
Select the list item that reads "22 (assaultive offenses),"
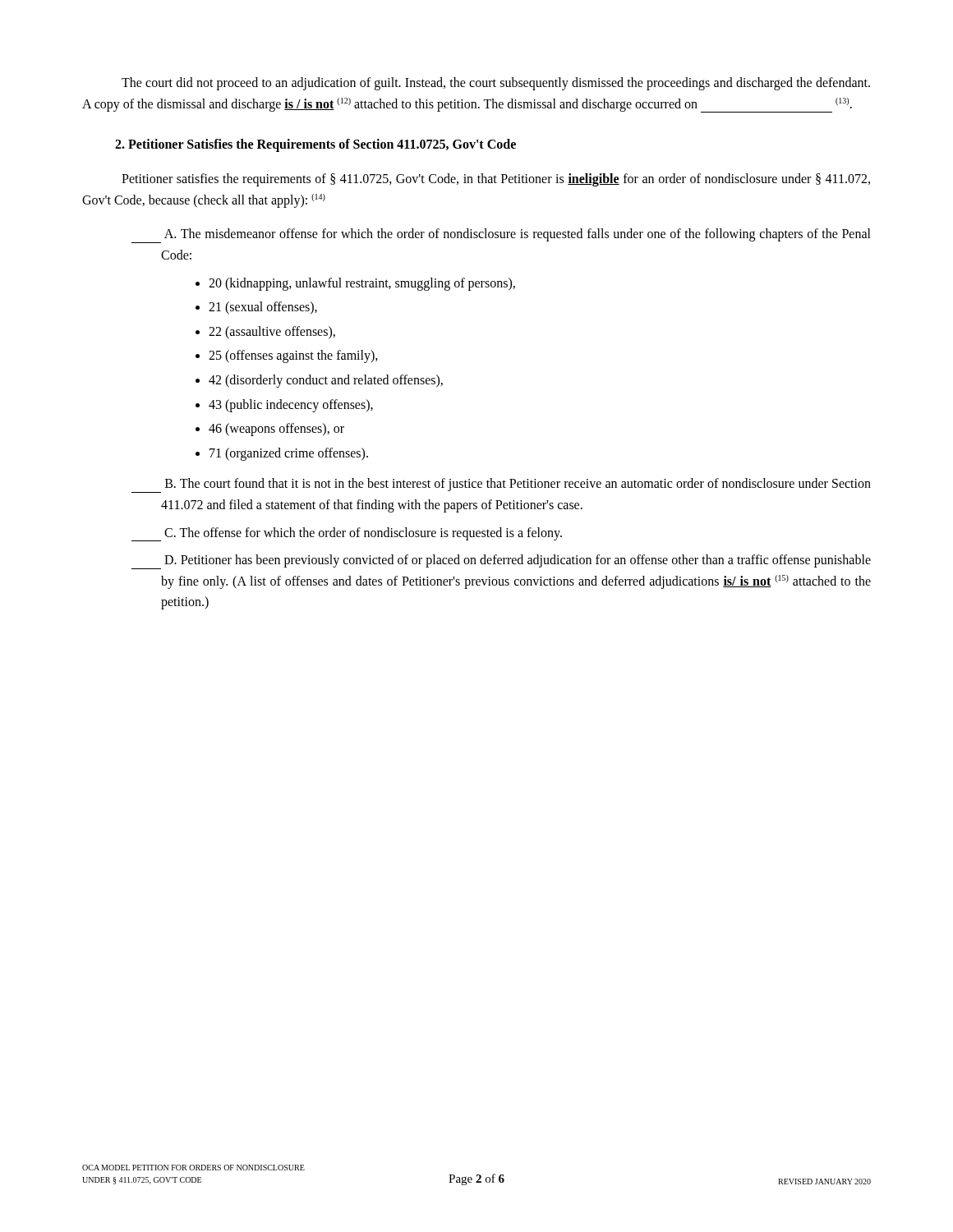pos(272,331)
